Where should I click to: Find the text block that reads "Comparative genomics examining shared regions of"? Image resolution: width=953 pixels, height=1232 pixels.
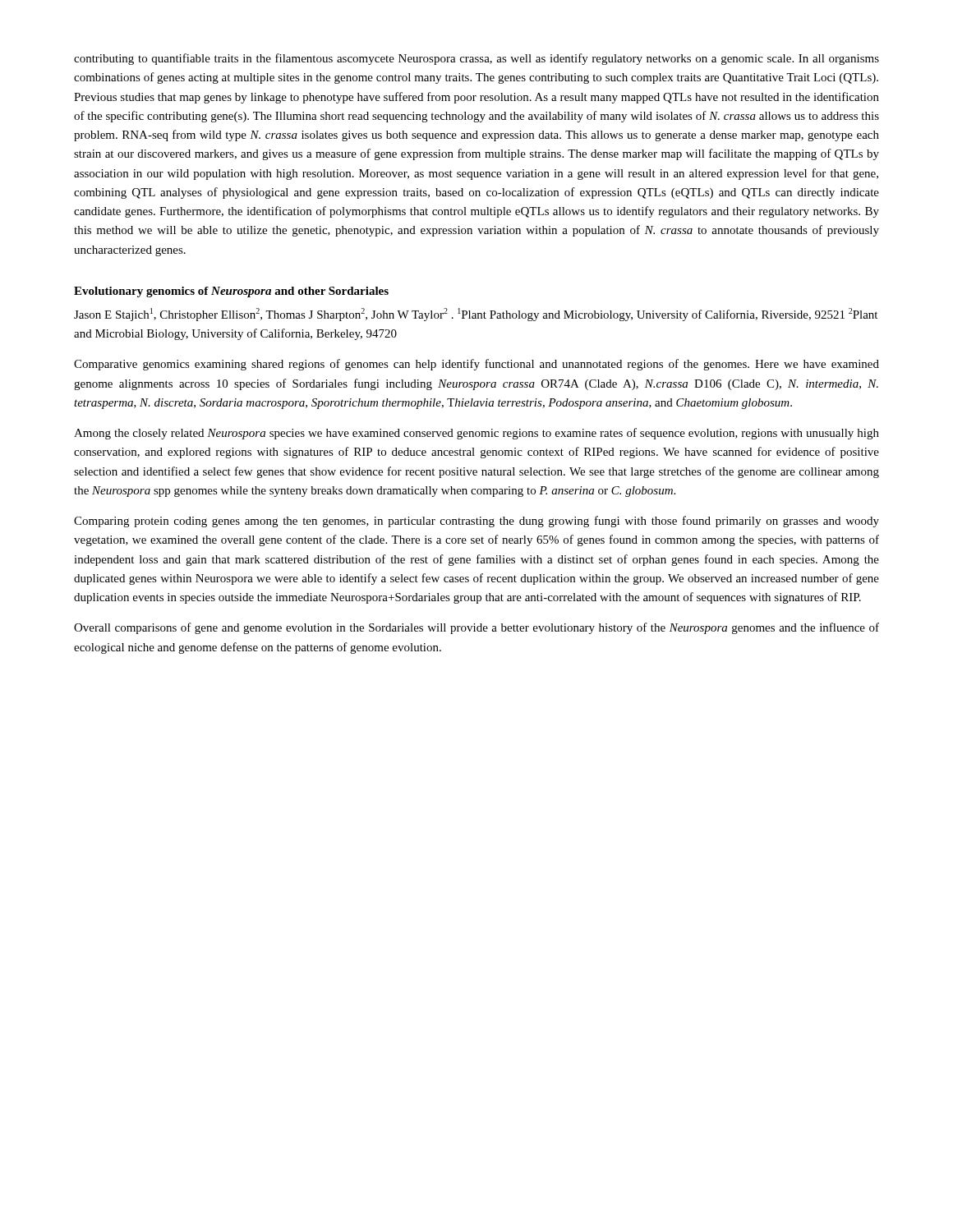click(x=476, y=383)
